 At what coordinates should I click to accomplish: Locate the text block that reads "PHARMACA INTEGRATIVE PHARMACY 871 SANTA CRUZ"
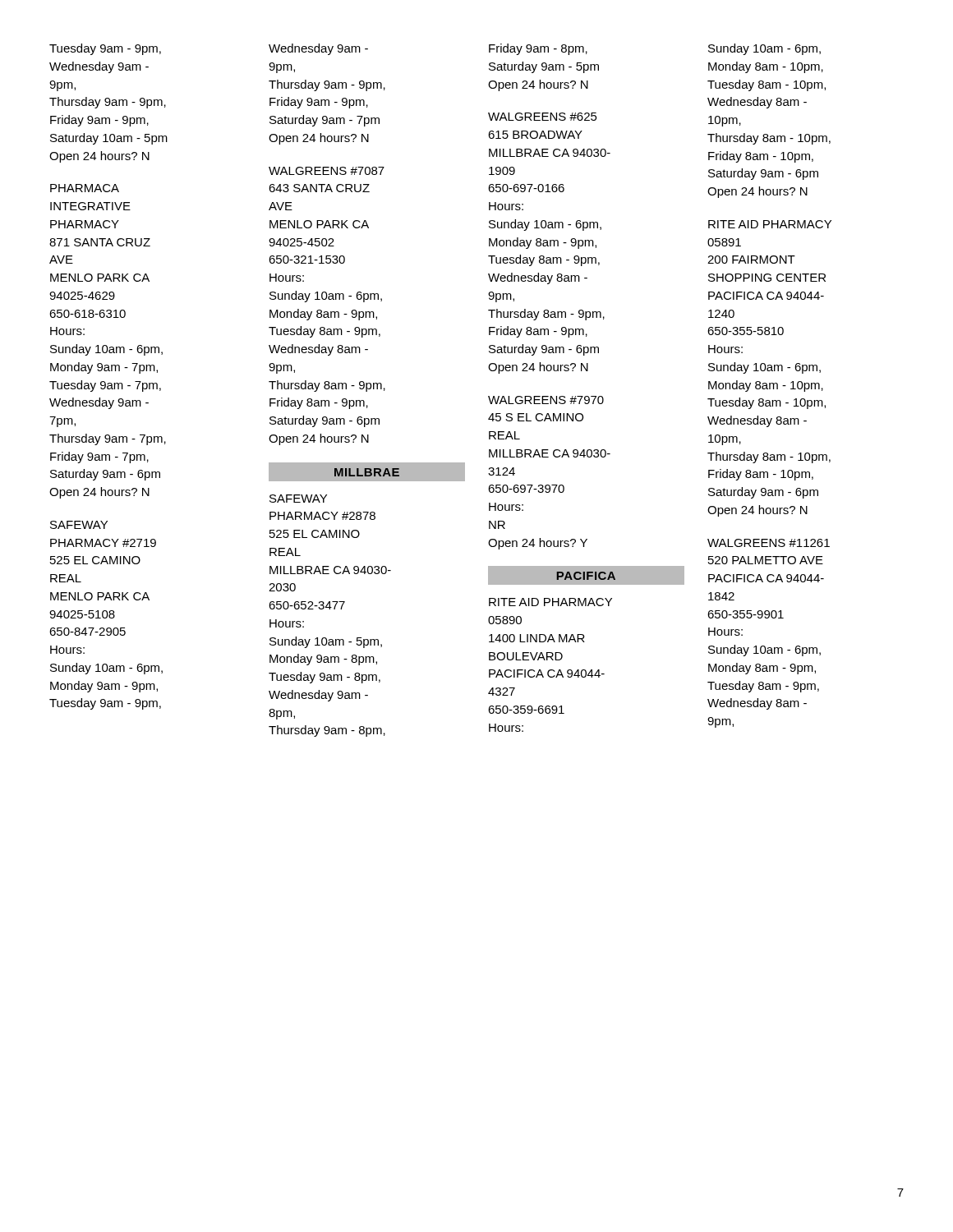108,340
